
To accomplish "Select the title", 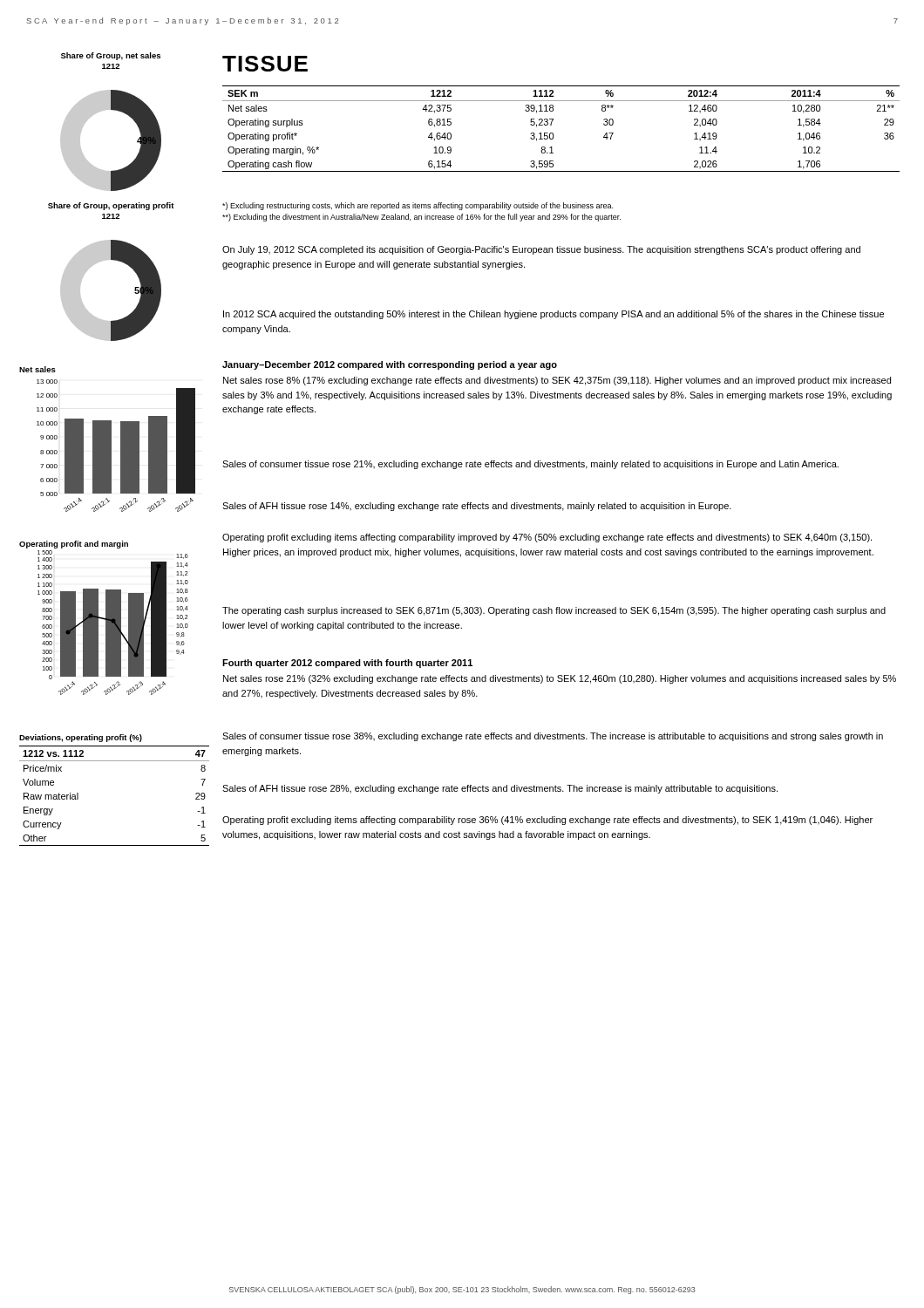I will (266, 64).
